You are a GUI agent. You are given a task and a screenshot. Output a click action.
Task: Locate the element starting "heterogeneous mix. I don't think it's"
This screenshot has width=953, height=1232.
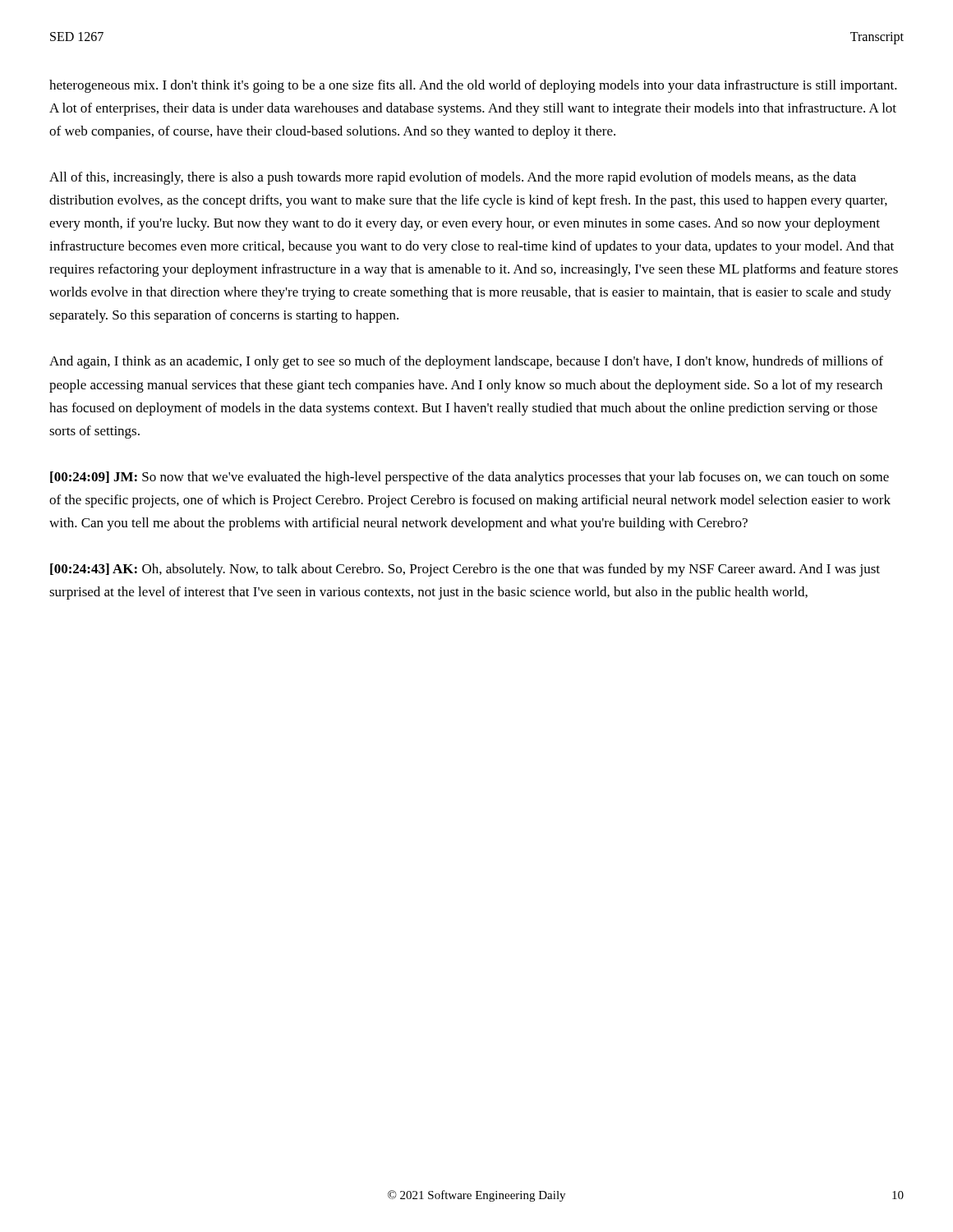tap(473, 108)
